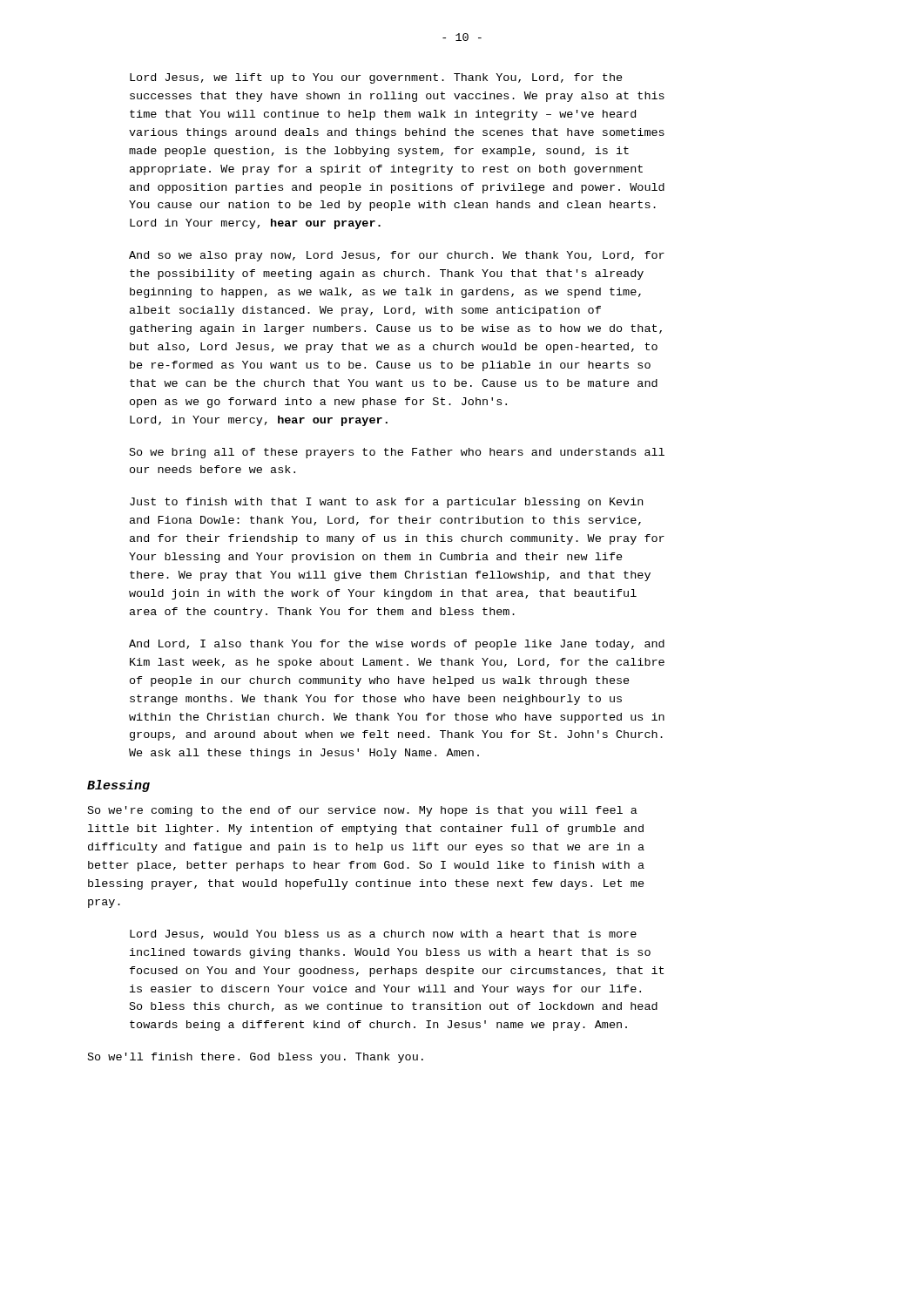This screenshot has height=1307, width=924.
Task: Find the block on this page that starts "So we bring all of these prayers to"
Action: (x=397, y=461)
